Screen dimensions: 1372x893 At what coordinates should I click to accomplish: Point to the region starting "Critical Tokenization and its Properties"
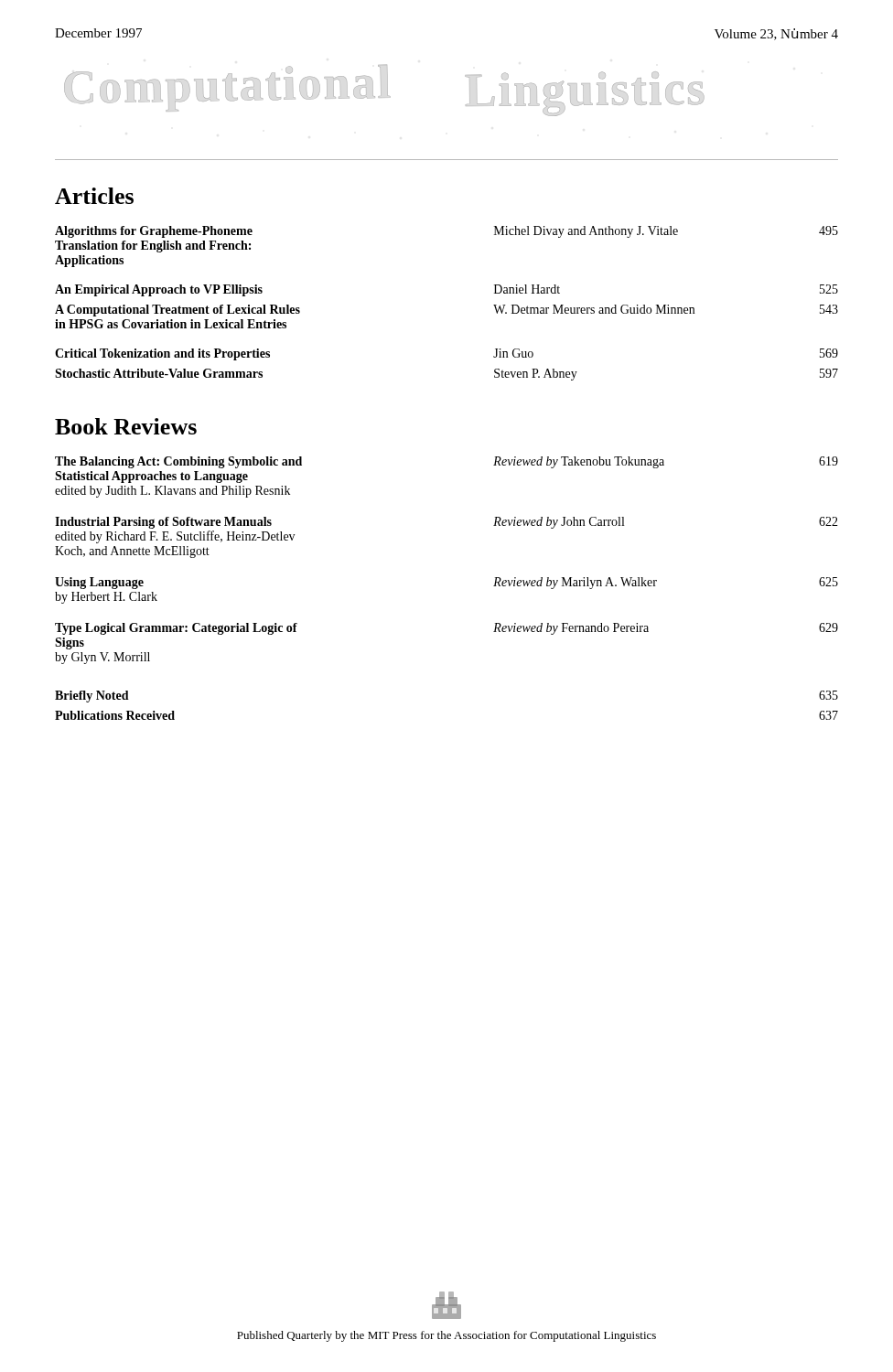click(166, 354)
